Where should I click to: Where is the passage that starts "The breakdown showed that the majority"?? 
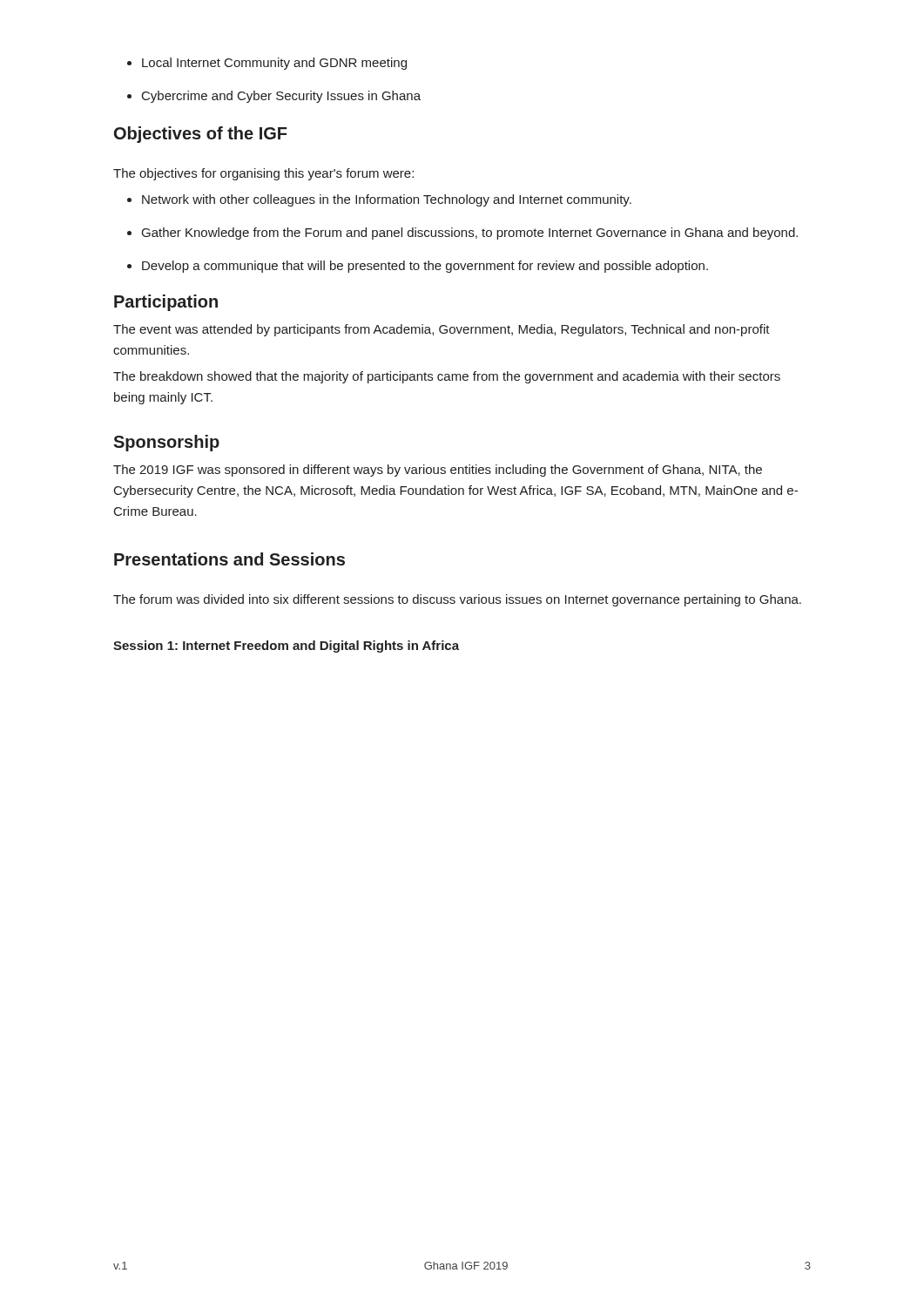447,386
